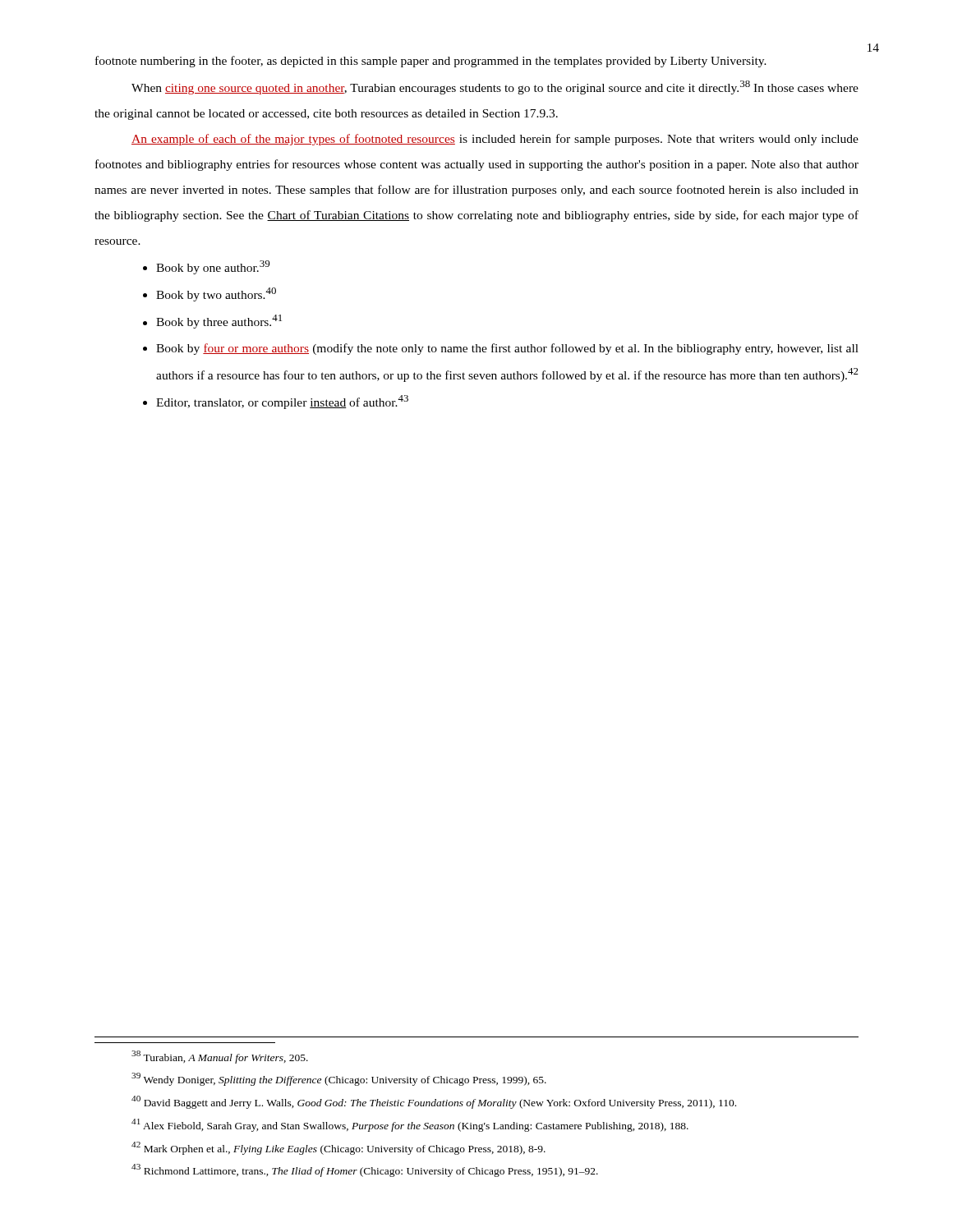Point to the text starting "38 Turabian, A Manual"
The height and width of the screenshot is (1232, 953).
[x=220, y=1055]
